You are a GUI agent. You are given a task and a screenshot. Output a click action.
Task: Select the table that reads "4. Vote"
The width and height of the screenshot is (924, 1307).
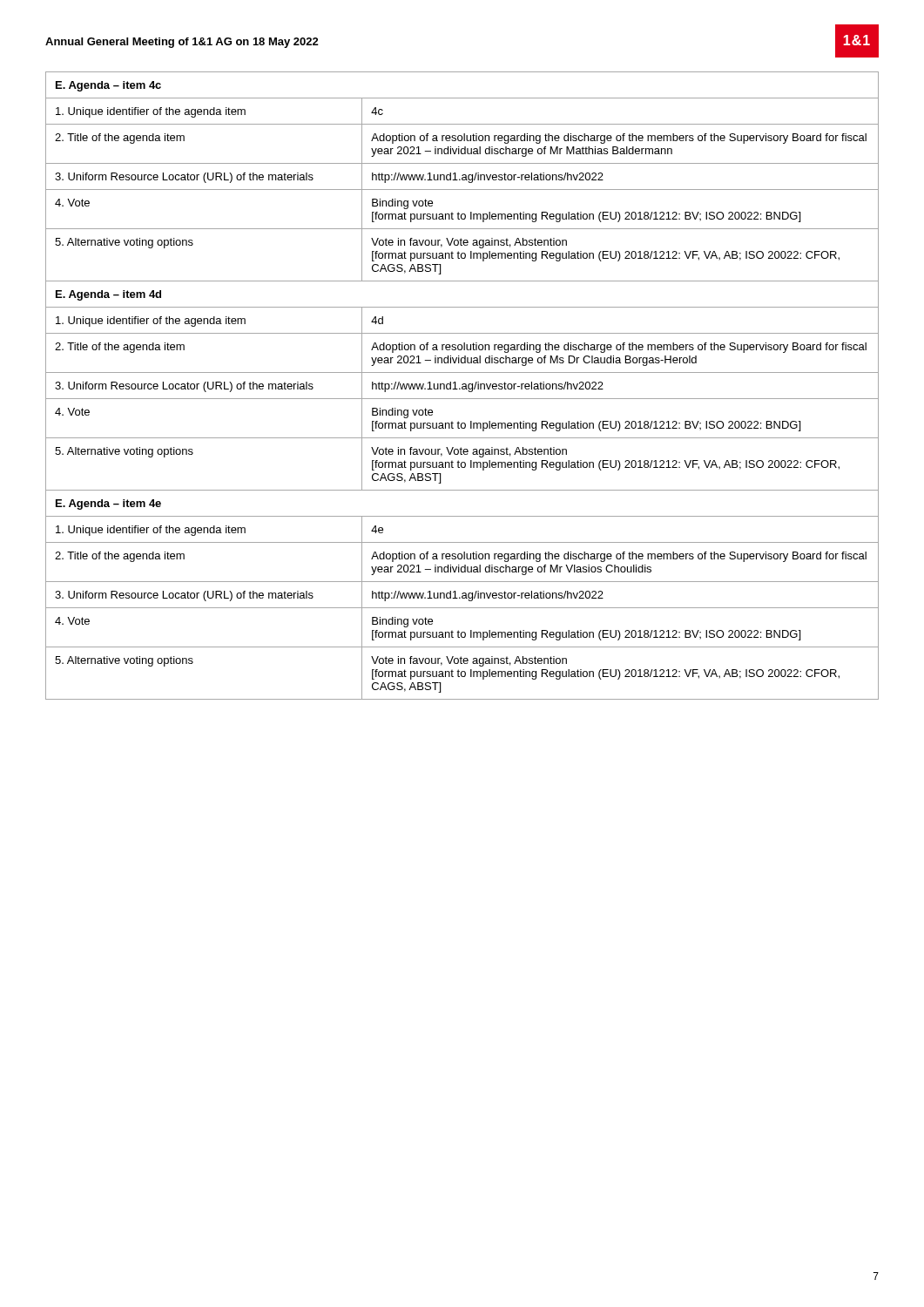462,386
